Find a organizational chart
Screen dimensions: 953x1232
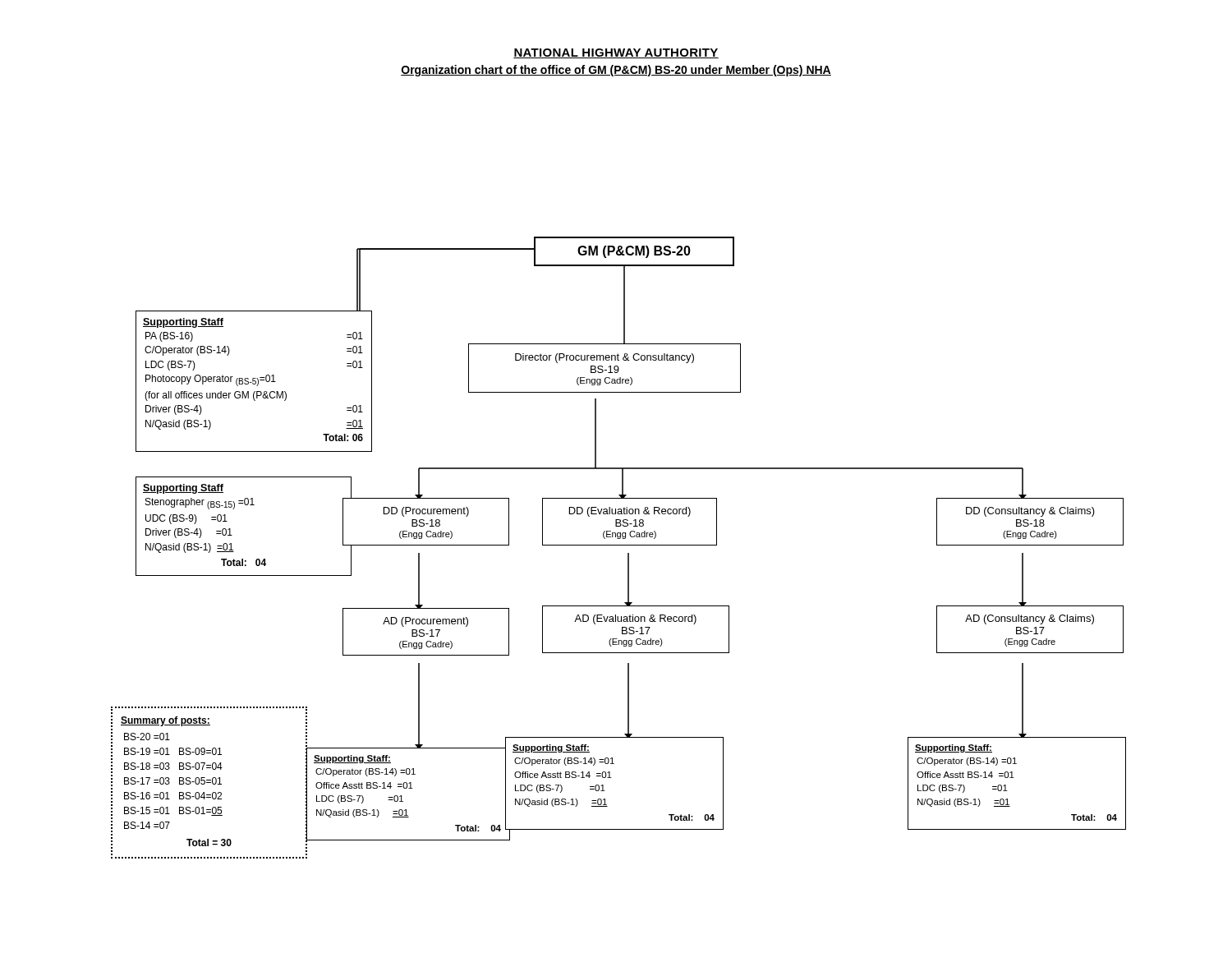point(616,444)
